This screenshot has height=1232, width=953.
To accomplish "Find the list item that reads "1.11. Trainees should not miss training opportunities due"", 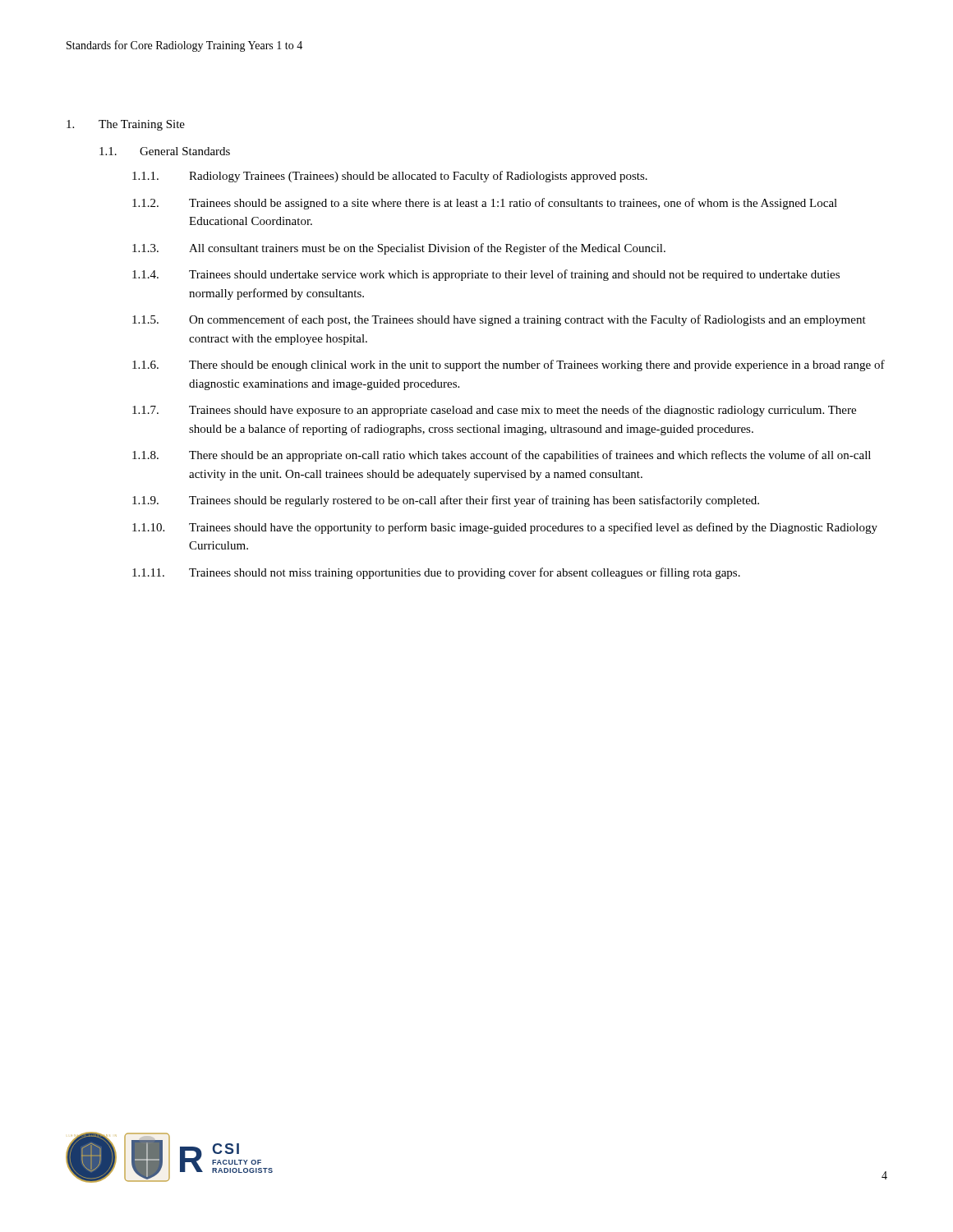I will pos(509,572).
